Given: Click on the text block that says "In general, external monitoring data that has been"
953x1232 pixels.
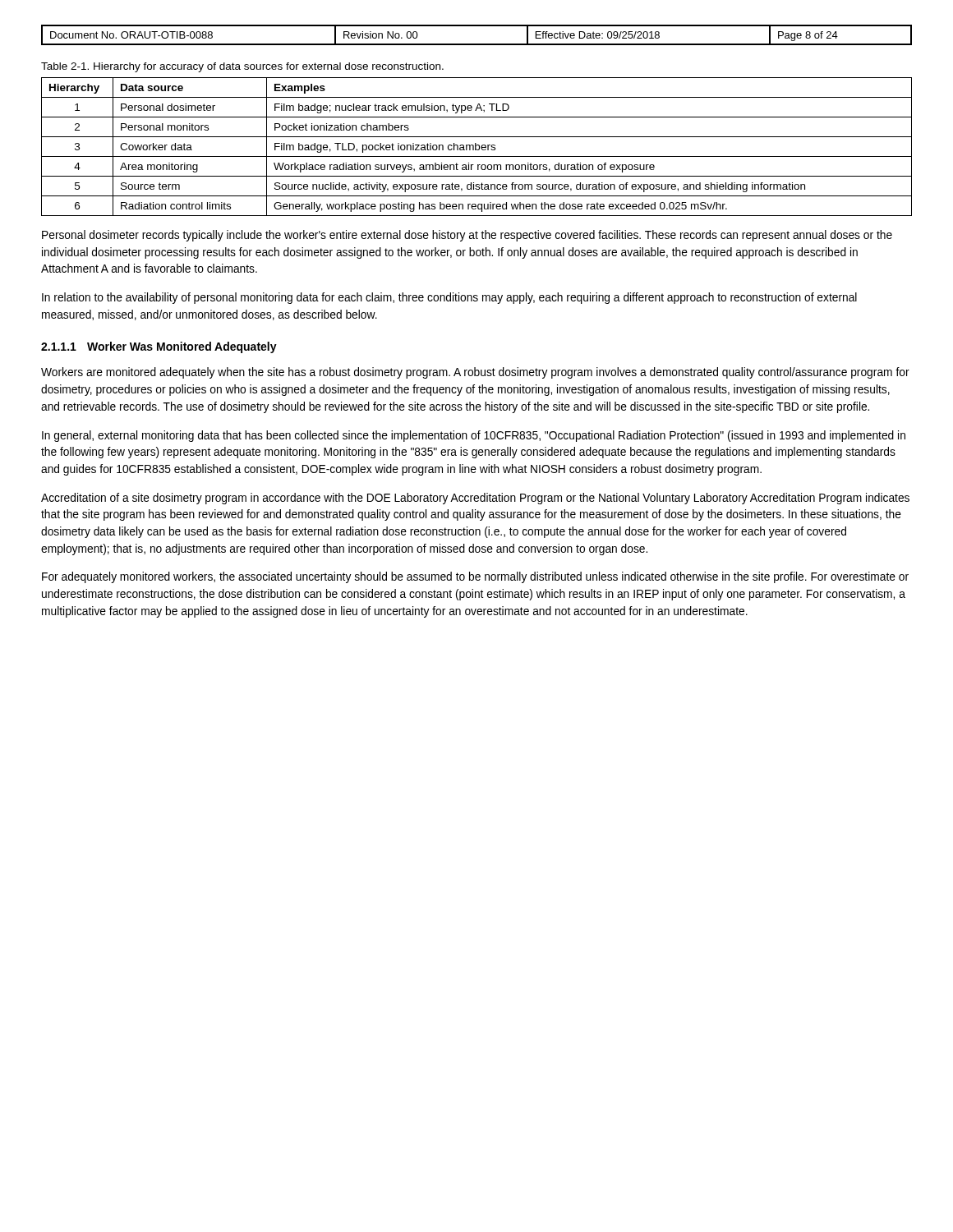Looking at the screenshot, I should [x=474, y=452].
